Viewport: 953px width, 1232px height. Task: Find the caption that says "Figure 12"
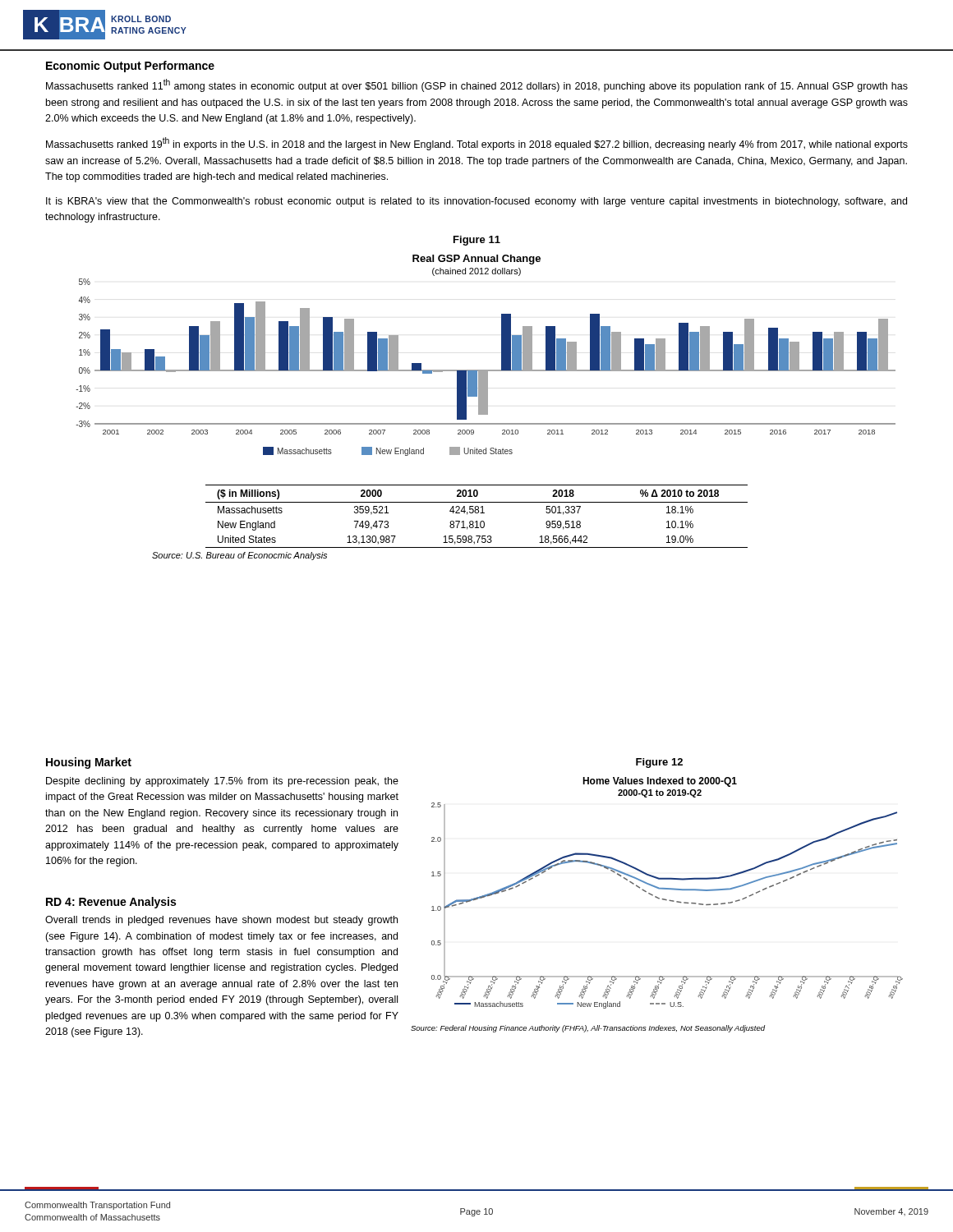[659, 762]
